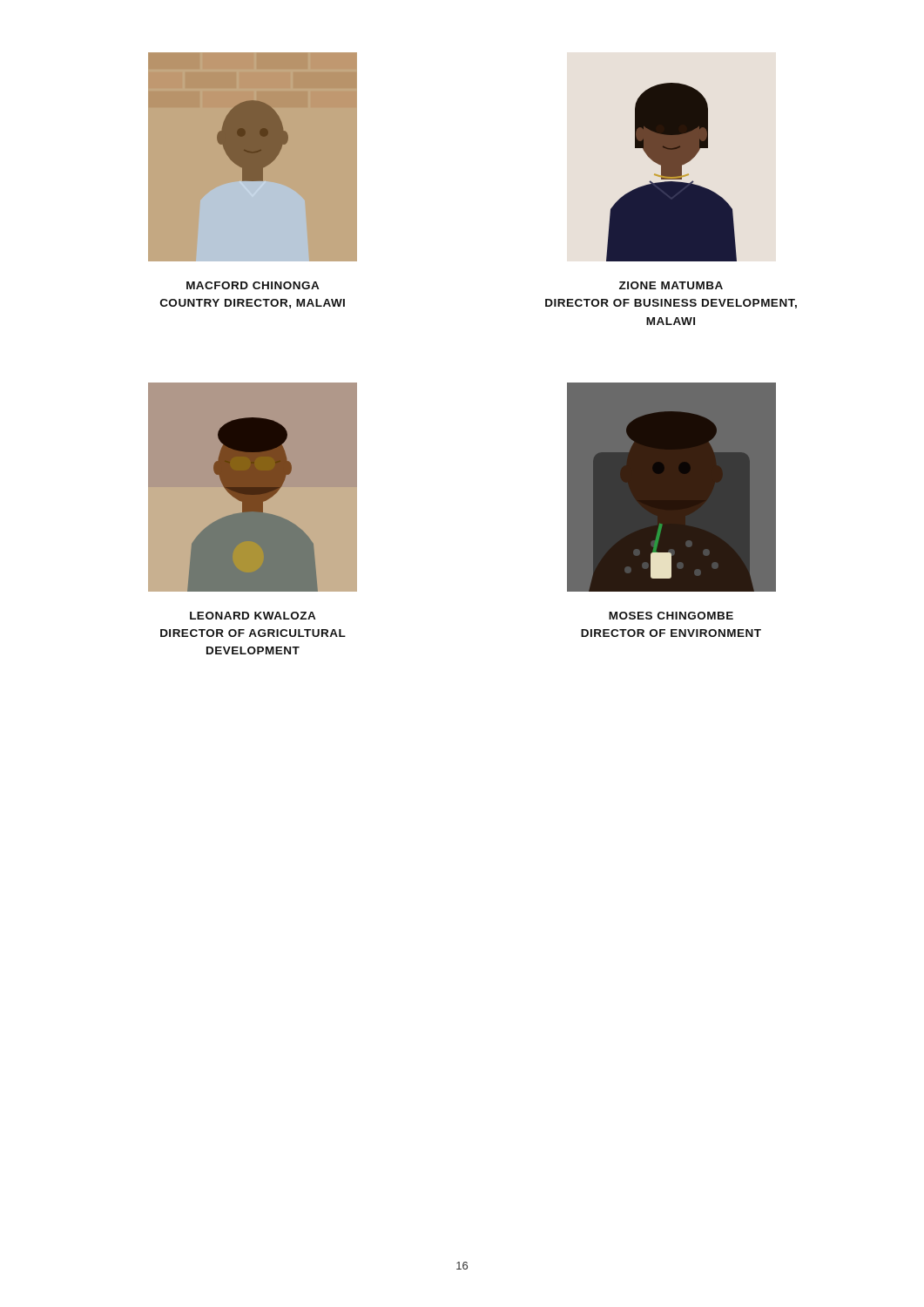Viewport: 924px width, 1307px height.
Task: Select the caption that says "MOSES CHINGOMBEDIRECTOR OF"
Action: (671, 624)
